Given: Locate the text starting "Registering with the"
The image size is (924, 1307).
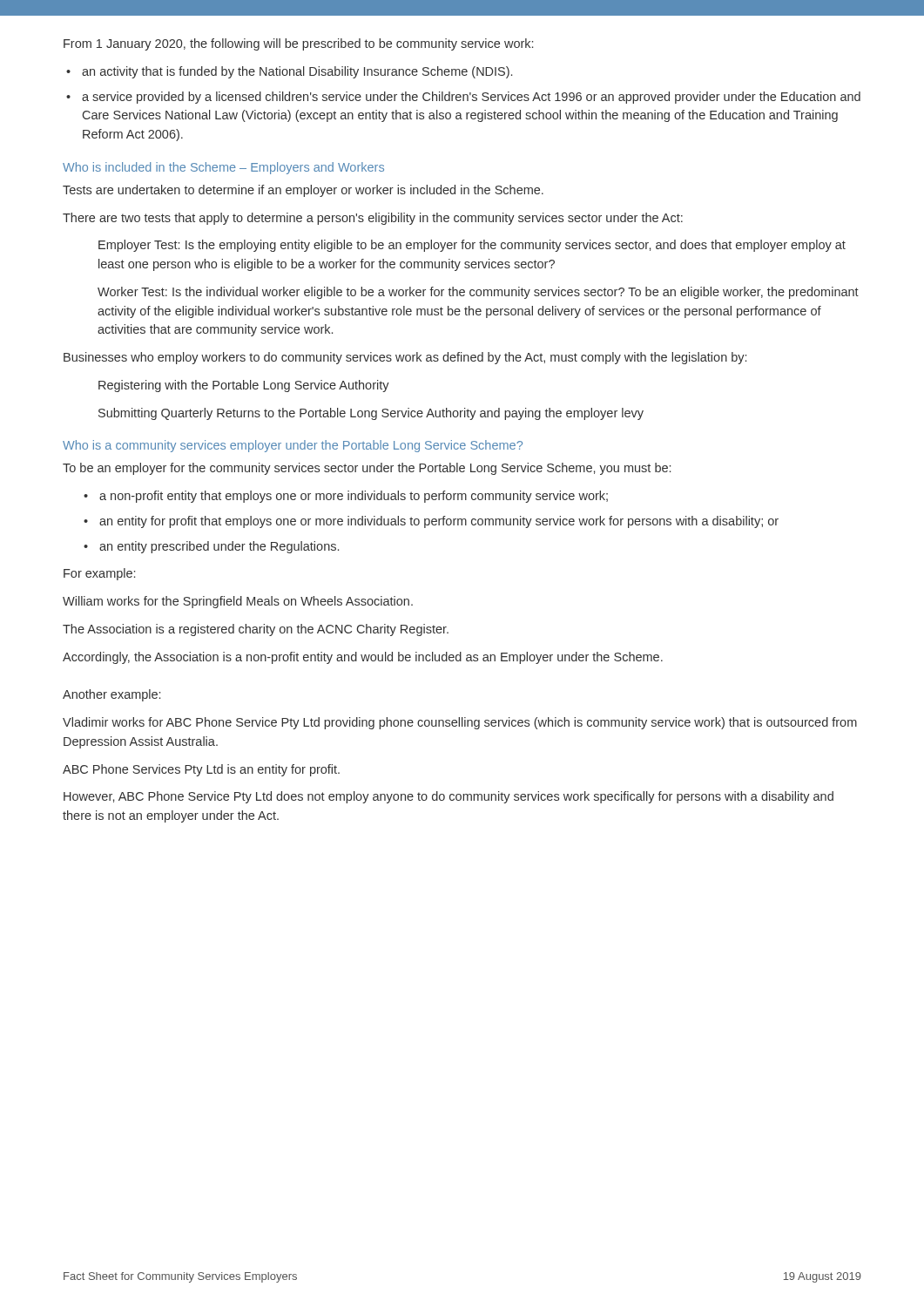Looking at the screenshot, I should [243, 385].
